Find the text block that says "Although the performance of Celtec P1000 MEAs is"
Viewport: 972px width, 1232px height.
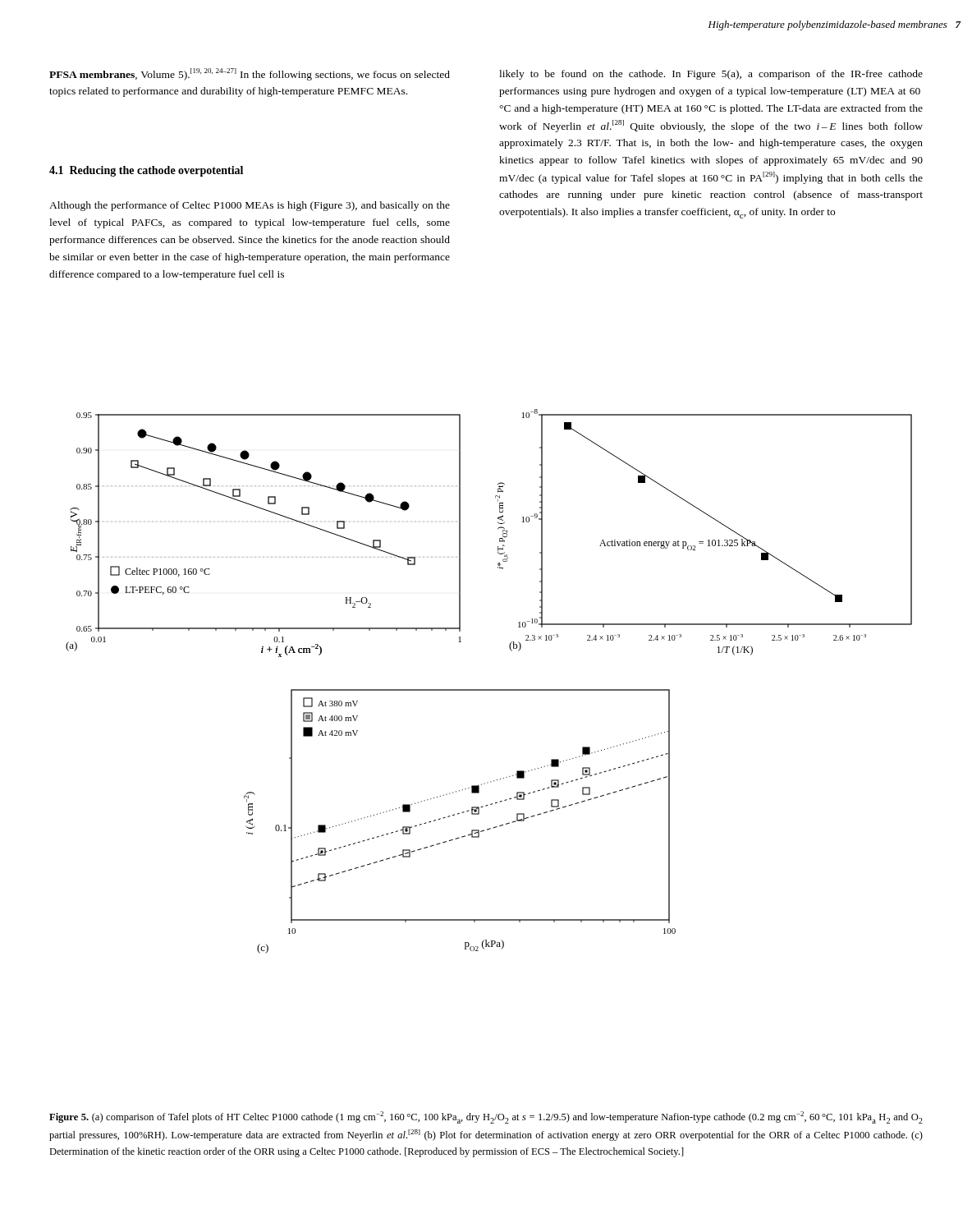(x=250, y=239)
